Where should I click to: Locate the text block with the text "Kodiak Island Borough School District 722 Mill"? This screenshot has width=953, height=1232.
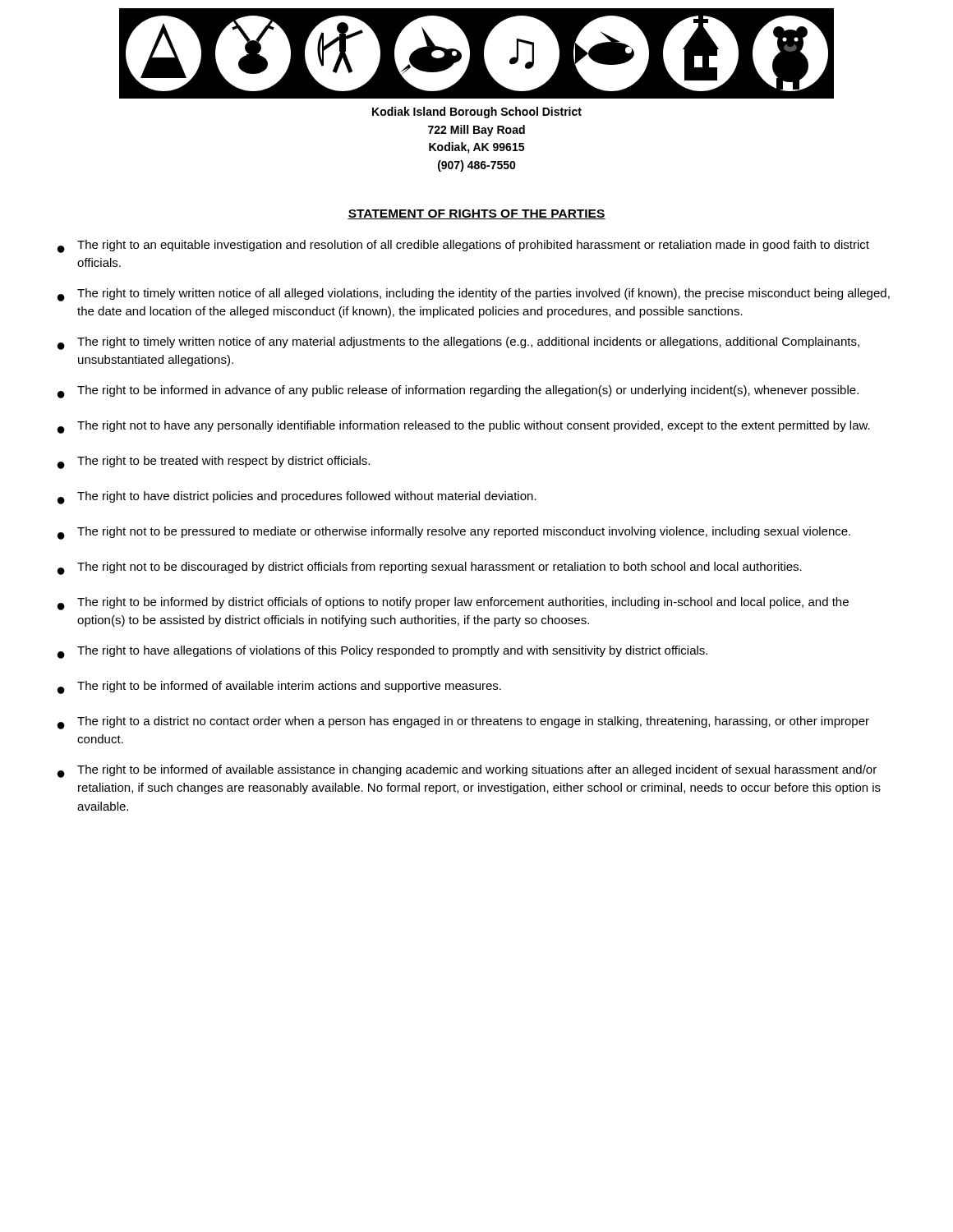click(476, 138)
